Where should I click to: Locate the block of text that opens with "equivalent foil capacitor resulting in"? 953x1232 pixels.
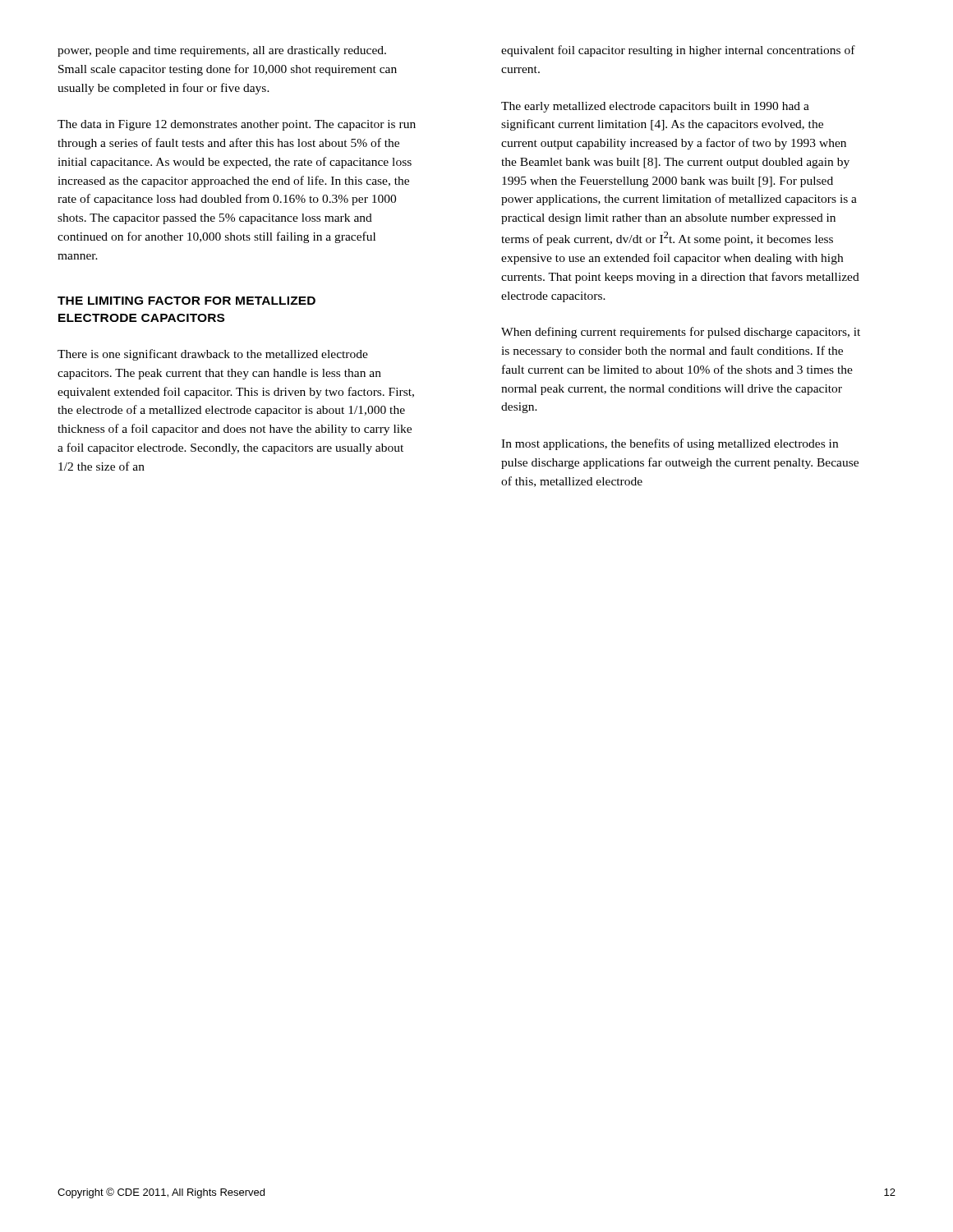(678, 59)
